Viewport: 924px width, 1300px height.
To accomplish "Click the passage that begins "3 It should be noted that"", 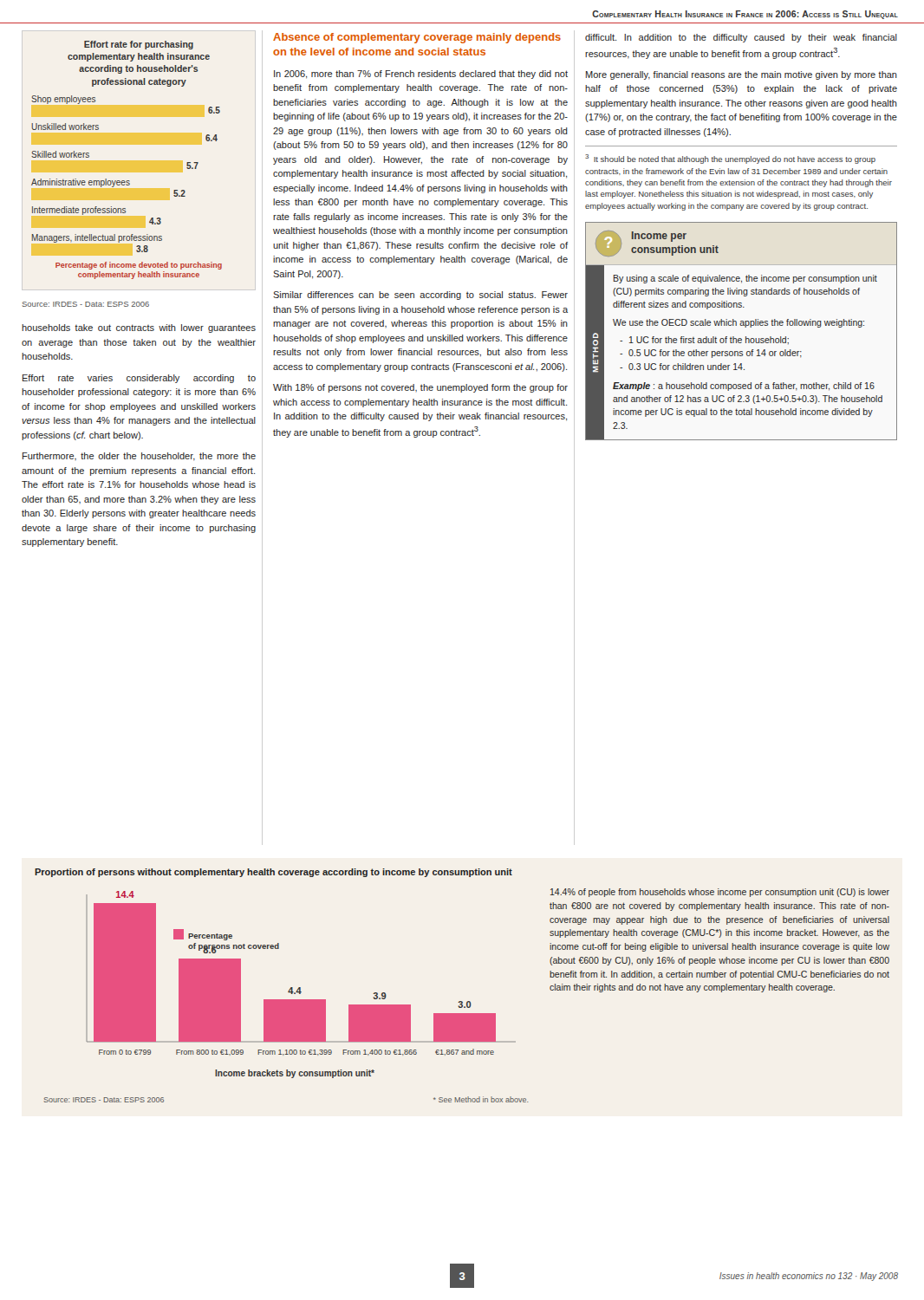I will click(738, 181).
